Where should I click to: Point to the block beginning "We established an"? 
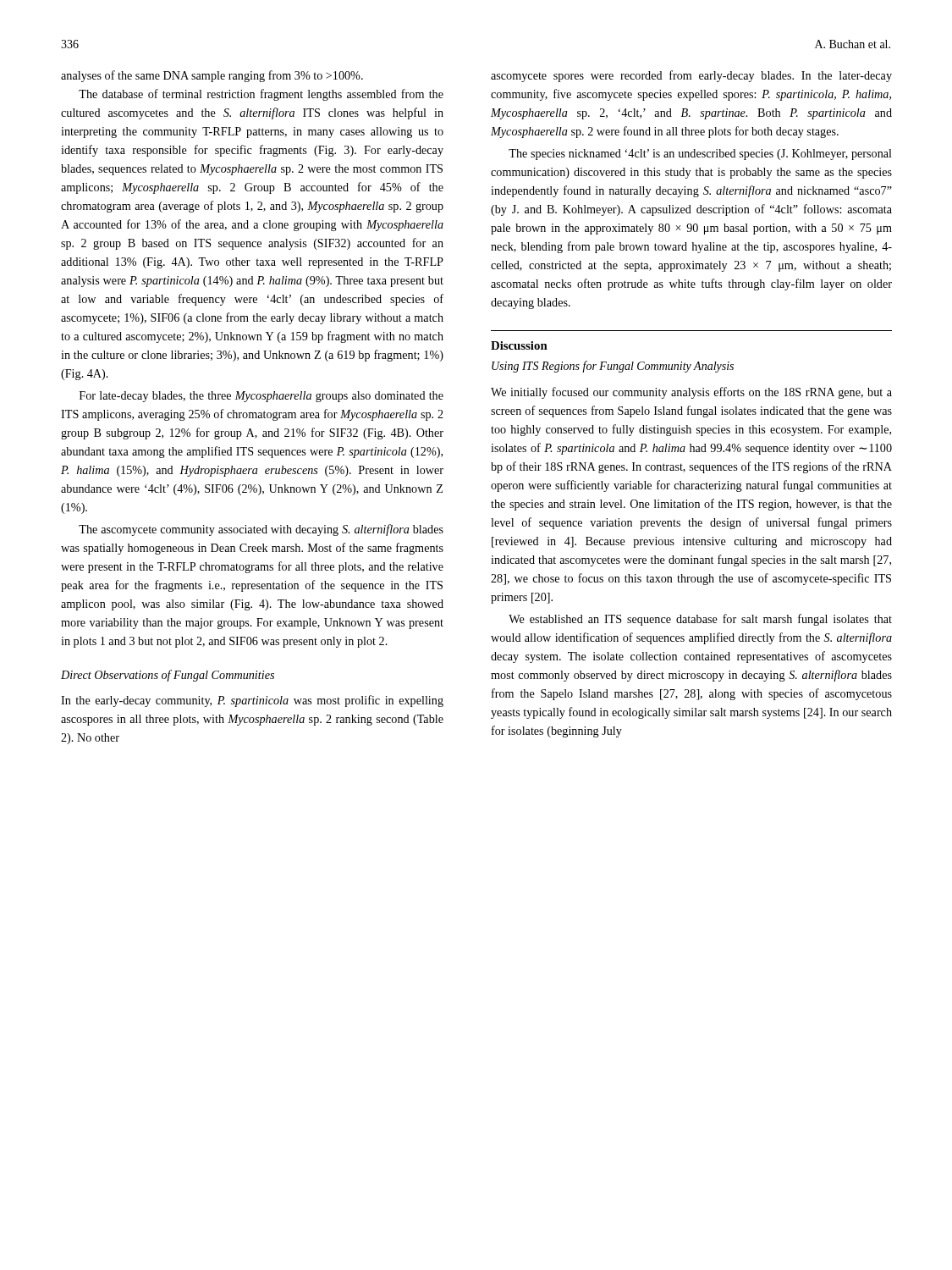691,674
